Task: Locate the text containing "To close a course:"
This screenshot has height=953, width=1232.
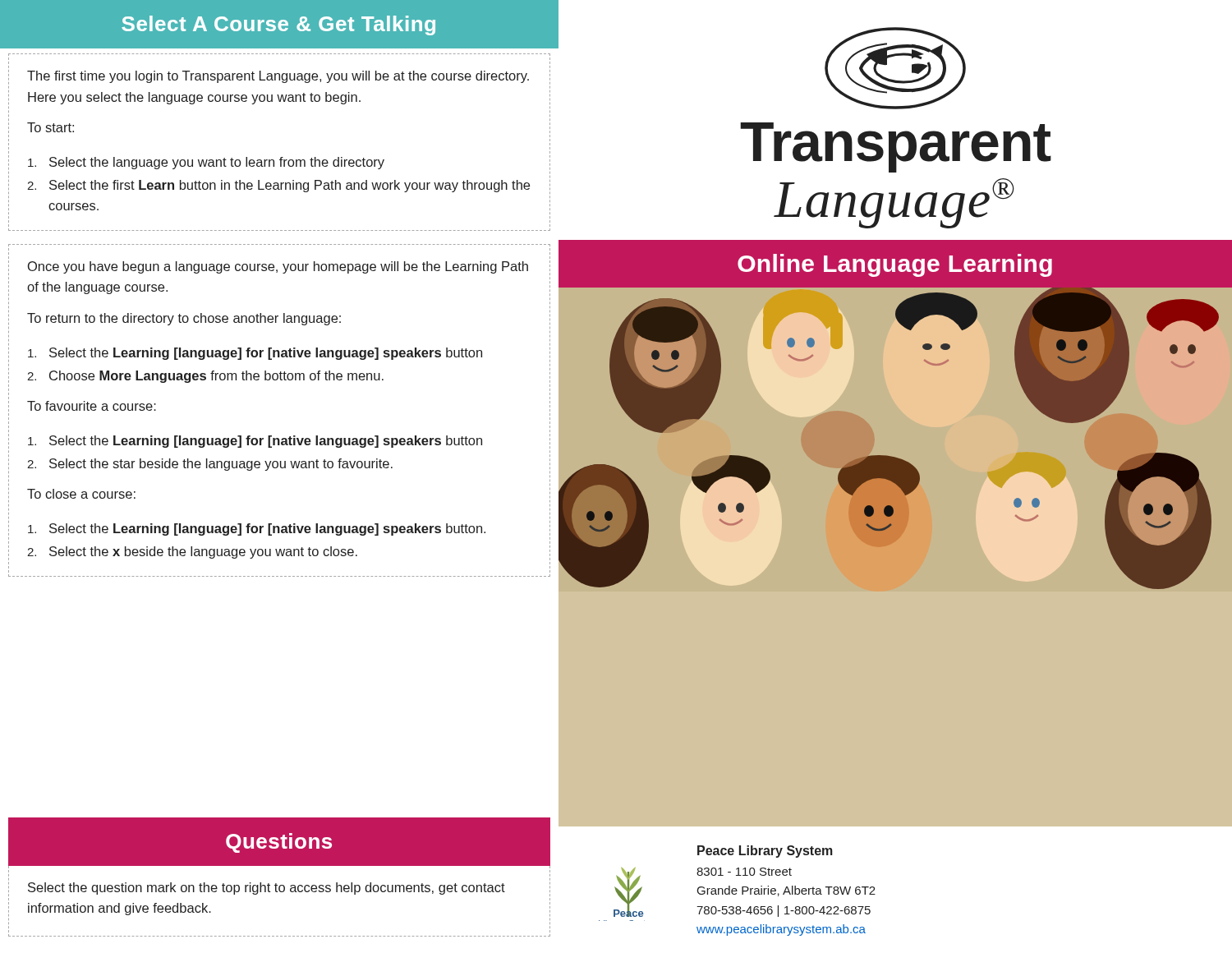Action: 81,494
